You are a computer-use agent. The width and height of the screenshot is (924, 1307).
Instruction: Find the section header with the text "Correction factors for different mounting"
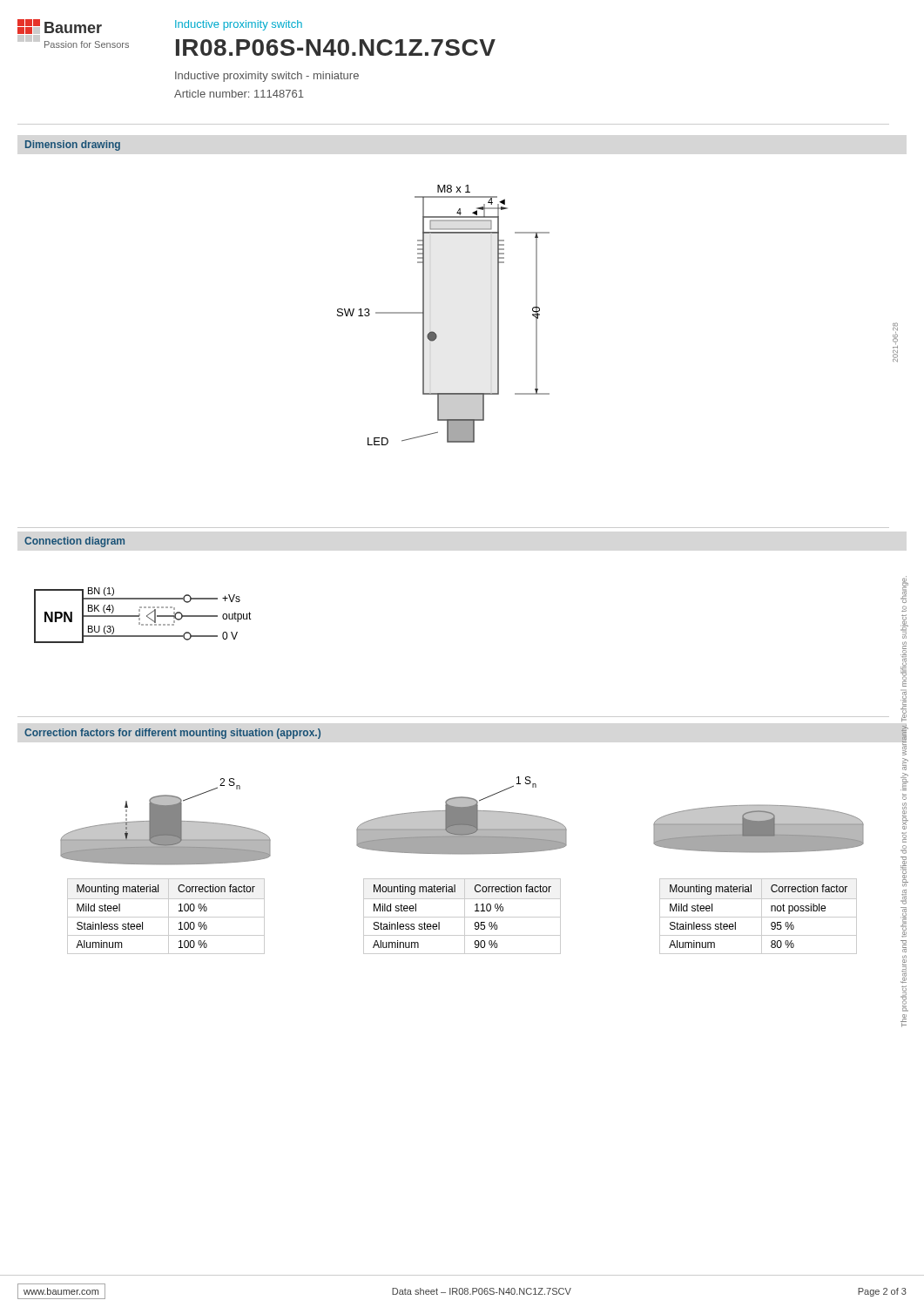[x=175, y=733]
